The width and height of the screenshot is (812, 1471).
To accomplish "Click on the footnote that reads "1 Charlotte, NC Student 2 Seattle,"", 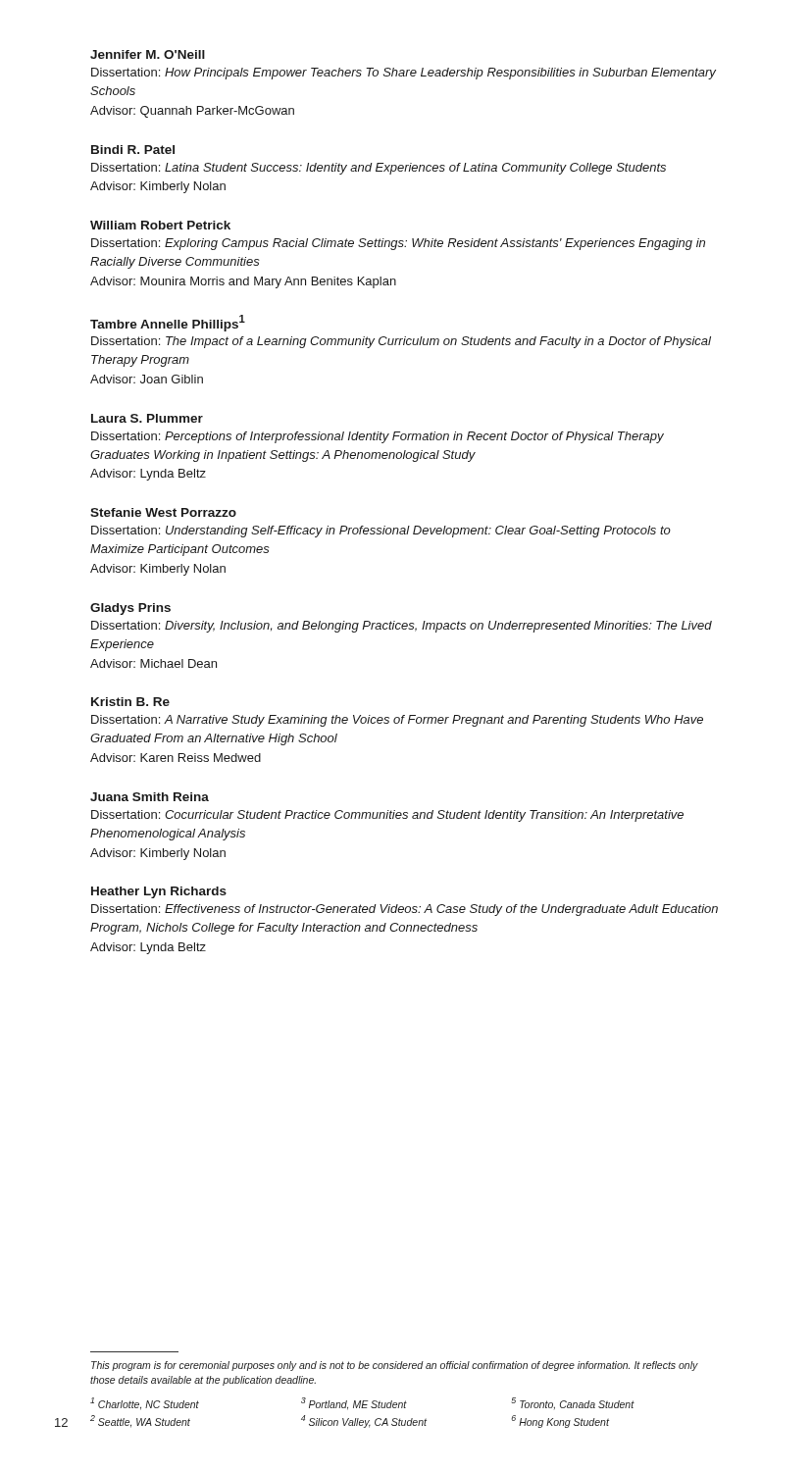I will [406, 1412].
